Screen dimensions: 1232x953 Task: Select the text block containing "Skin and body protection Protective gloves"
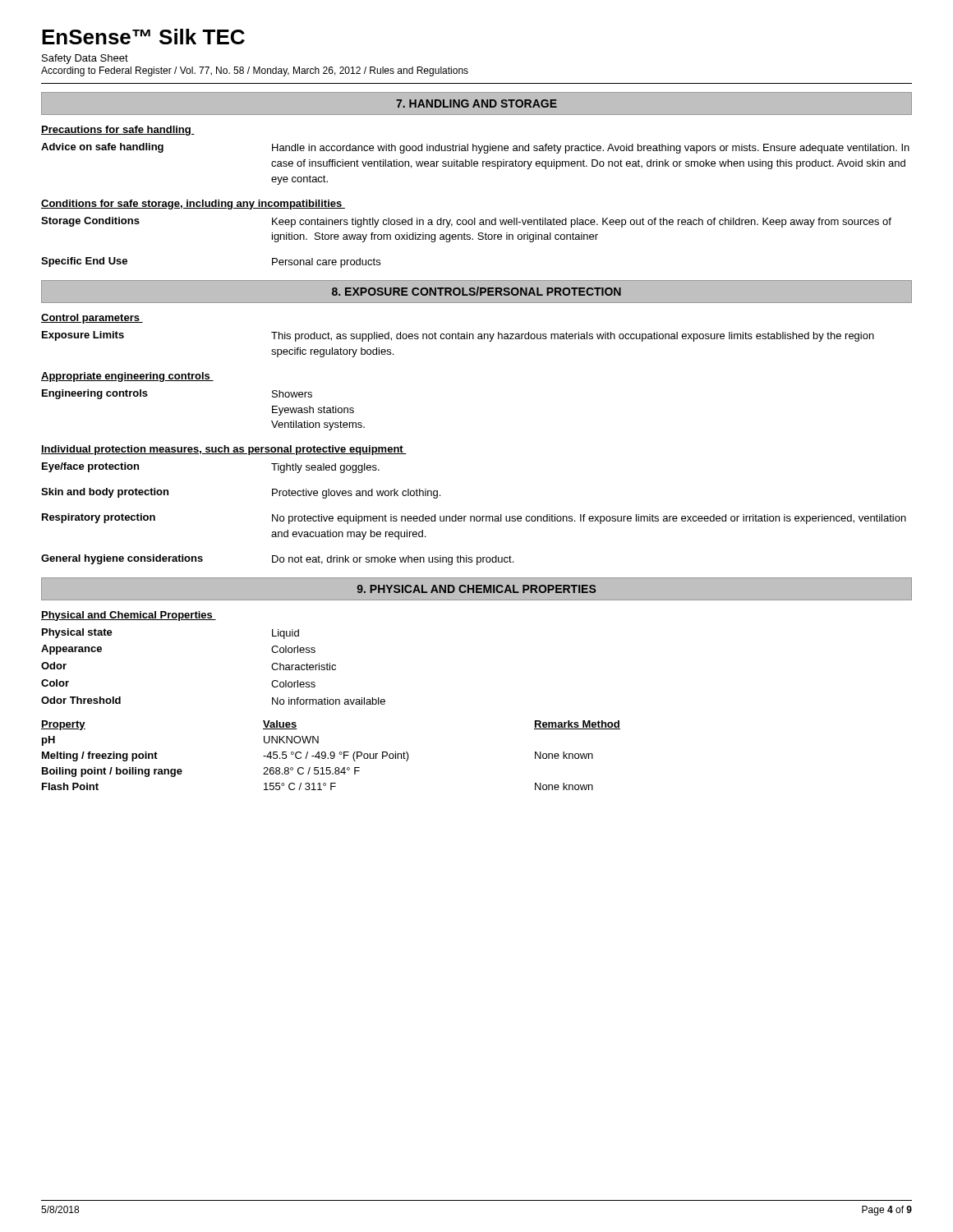click(x=107, y=493)
